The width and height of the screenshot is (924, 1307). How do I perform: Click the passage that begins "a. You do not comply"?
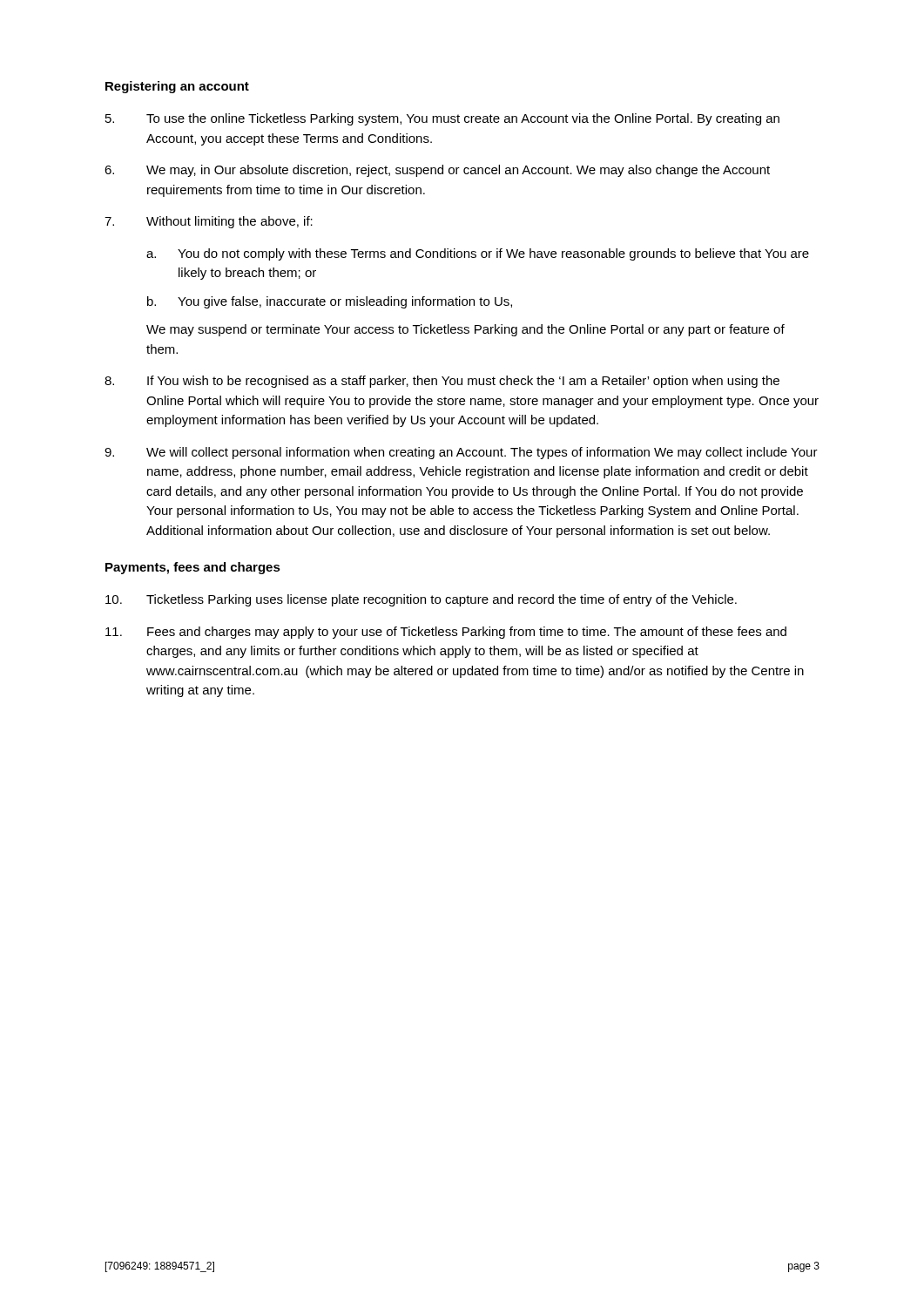coord(483,263)
